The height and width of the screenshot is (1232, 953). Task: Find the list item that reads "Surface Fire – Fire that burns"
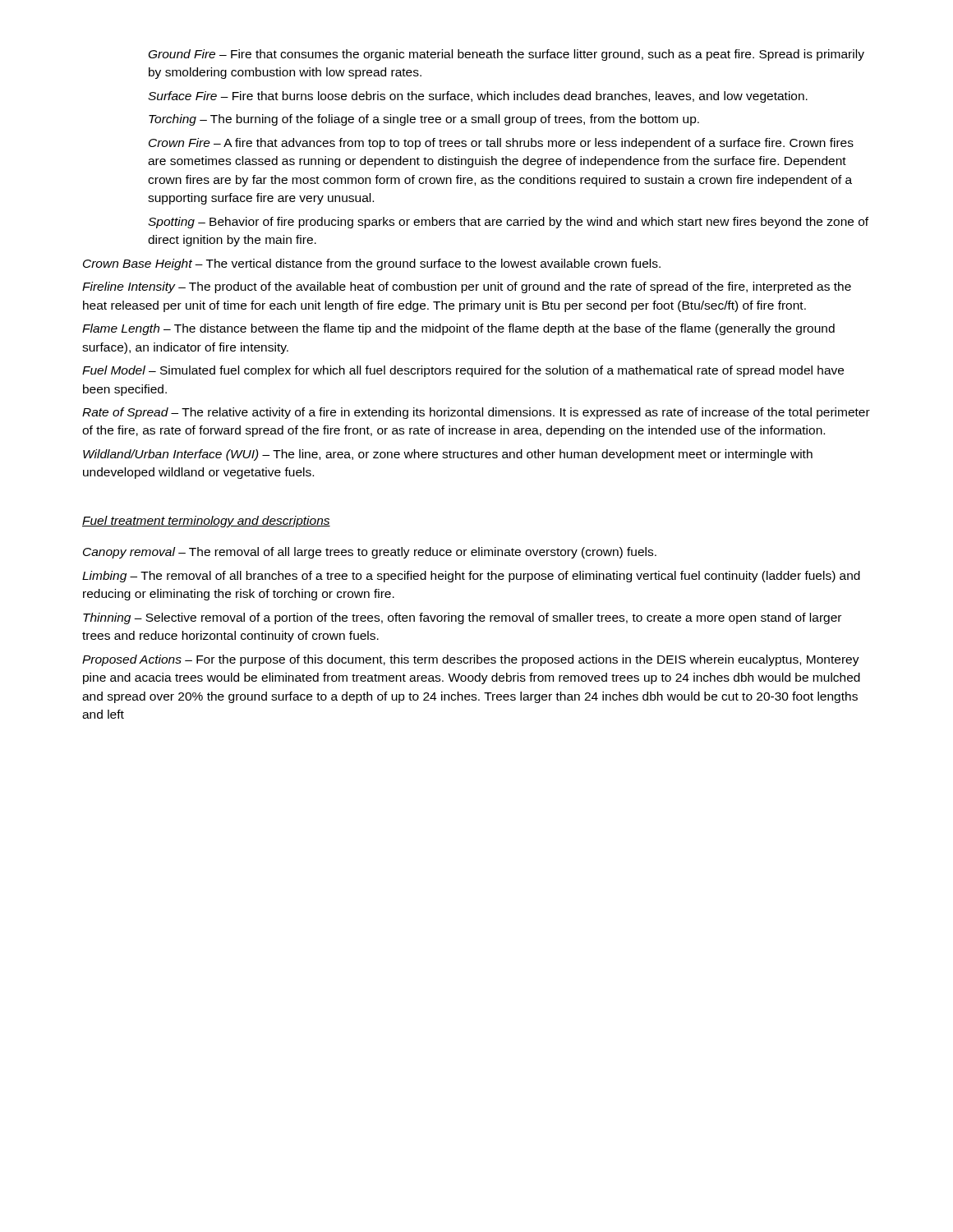[x=509, y=96]
